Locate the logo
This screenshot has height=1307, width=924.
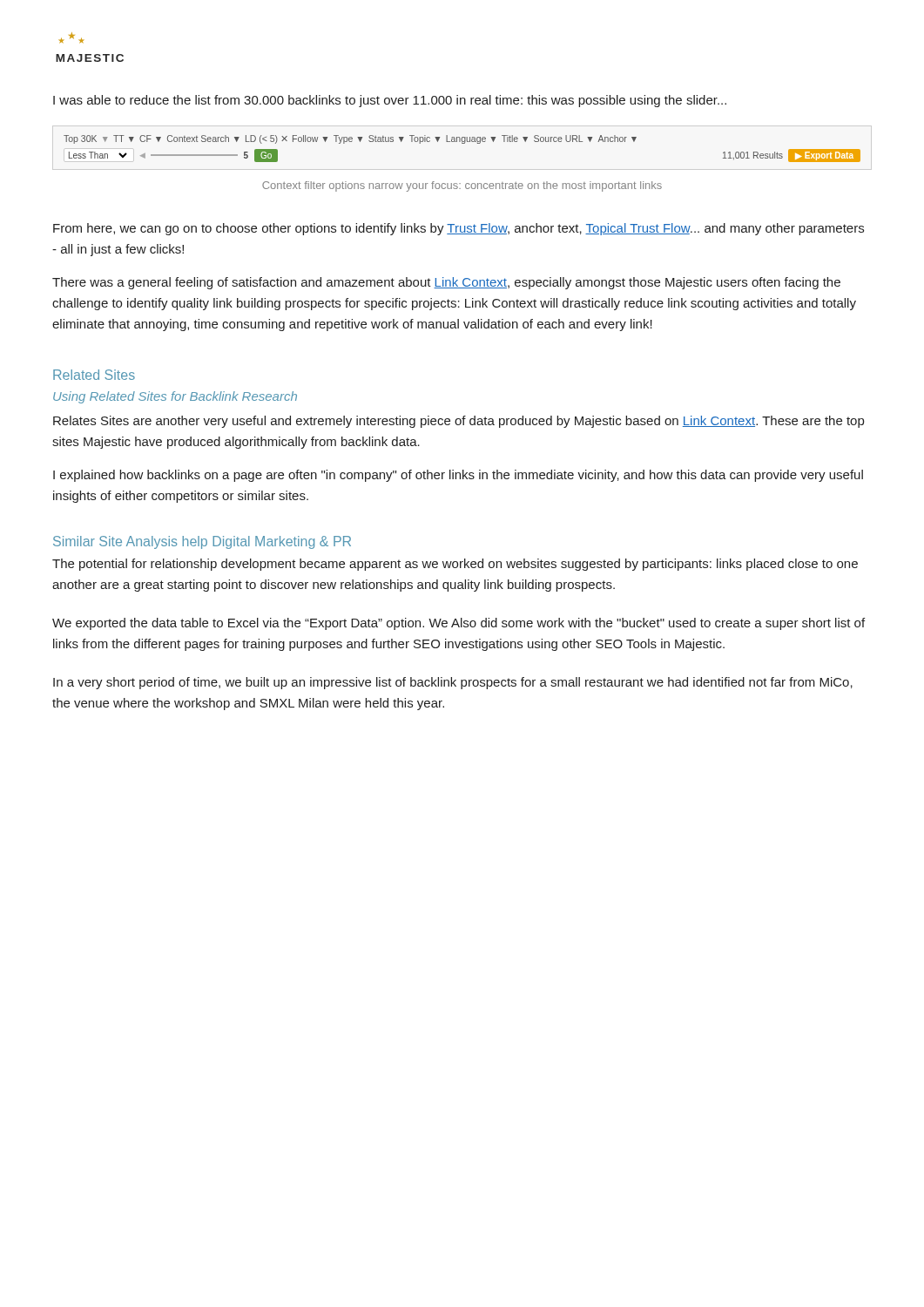point(462,50)
